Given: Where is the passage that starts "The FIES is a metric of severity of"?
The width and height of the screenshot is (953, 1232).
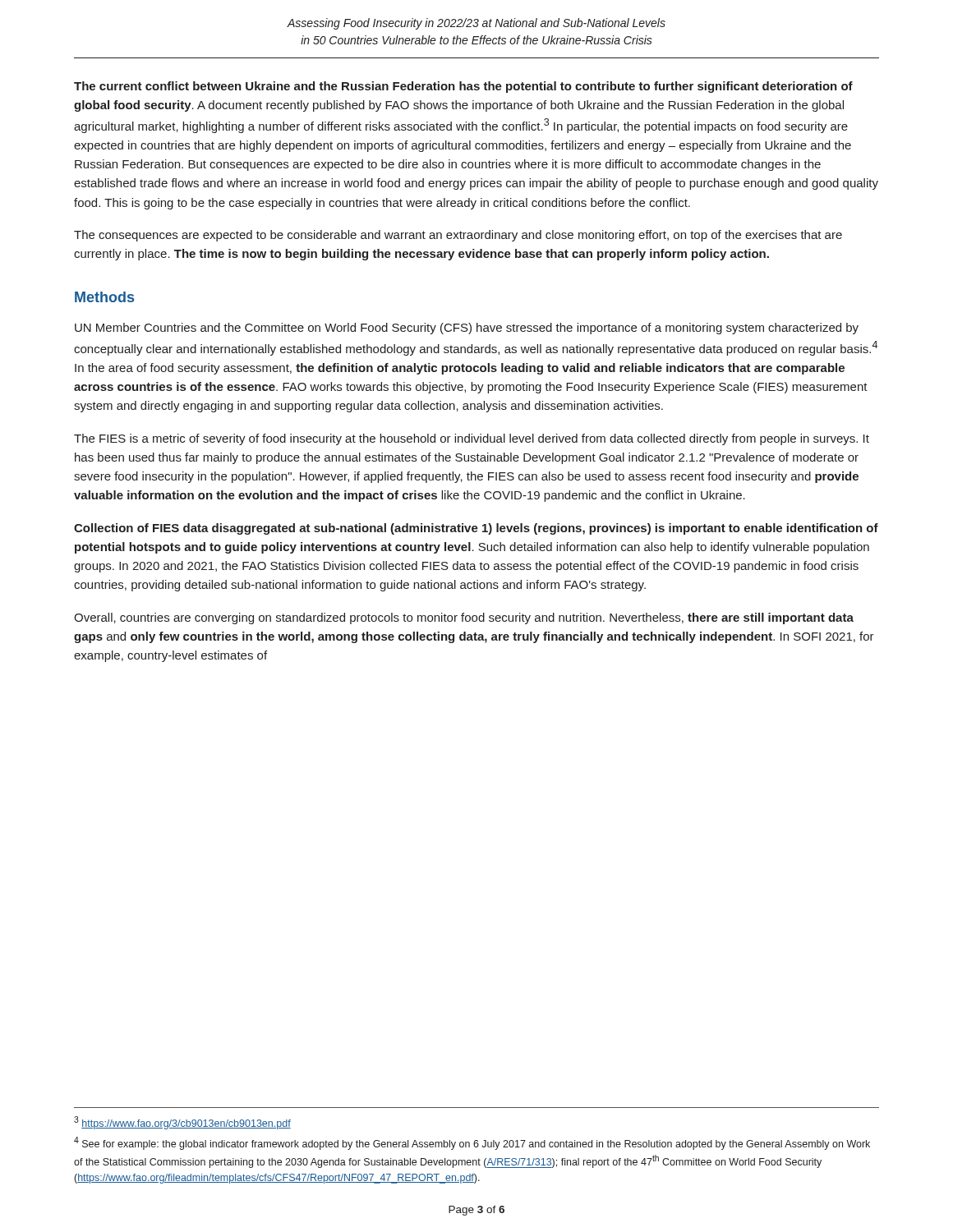Looking at the screenshot, I should tap(472, 466).
